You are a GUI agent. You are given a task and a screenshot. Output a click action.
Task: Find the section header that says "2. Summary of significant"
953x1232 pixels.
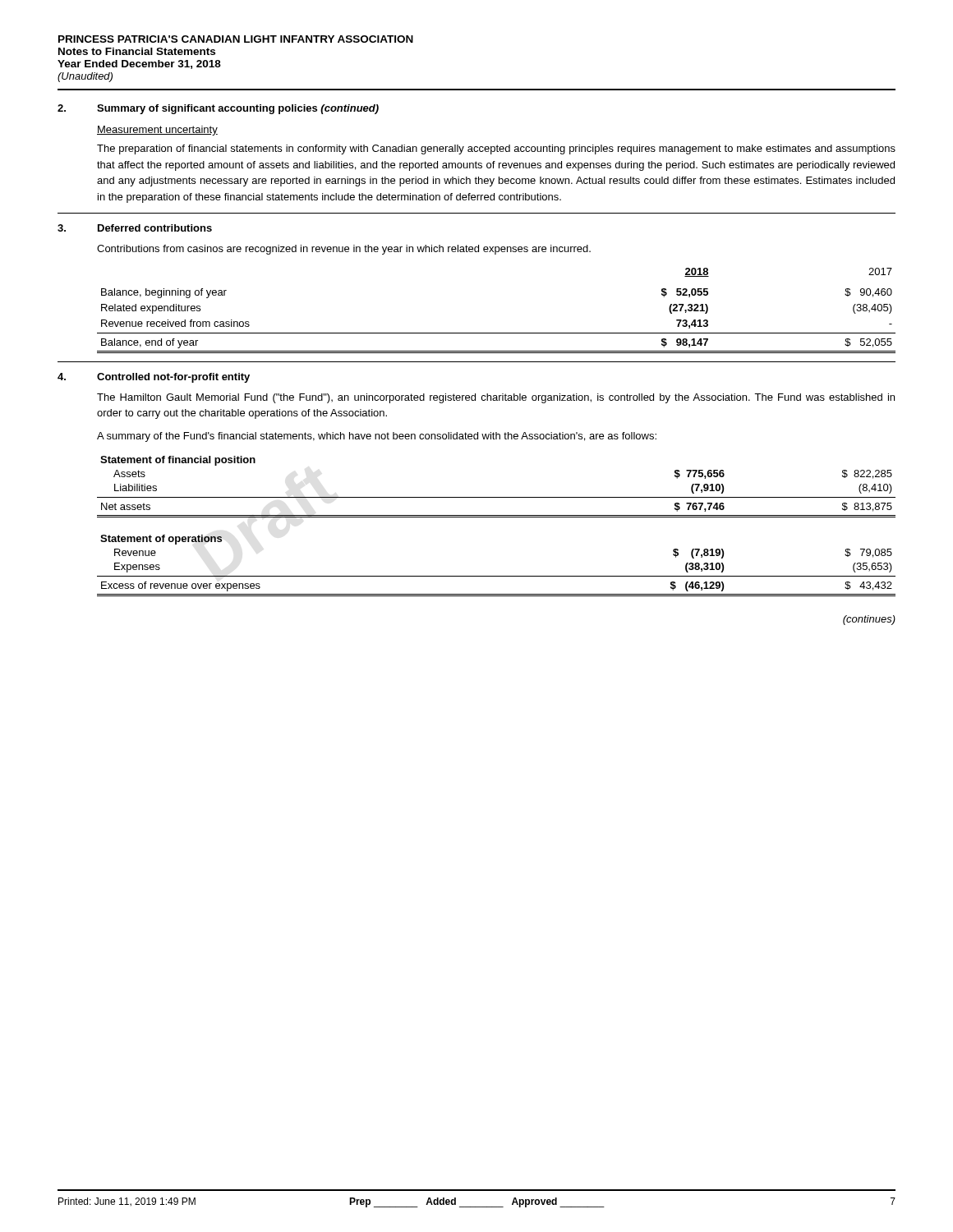click(x=218, y=108)
